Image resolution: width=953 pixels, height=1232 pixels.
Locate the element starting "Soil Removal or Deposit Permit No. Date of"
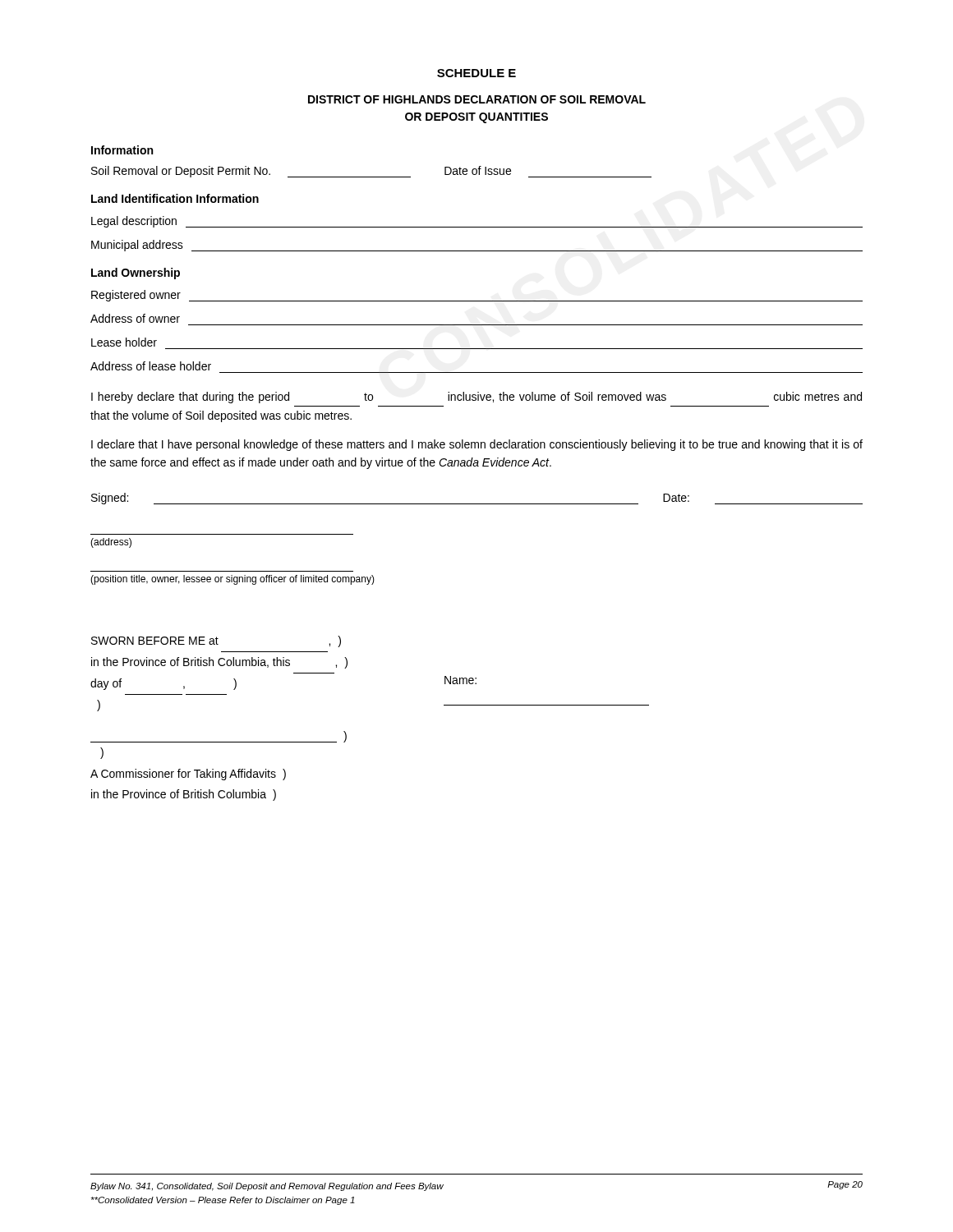click(371, 170)
